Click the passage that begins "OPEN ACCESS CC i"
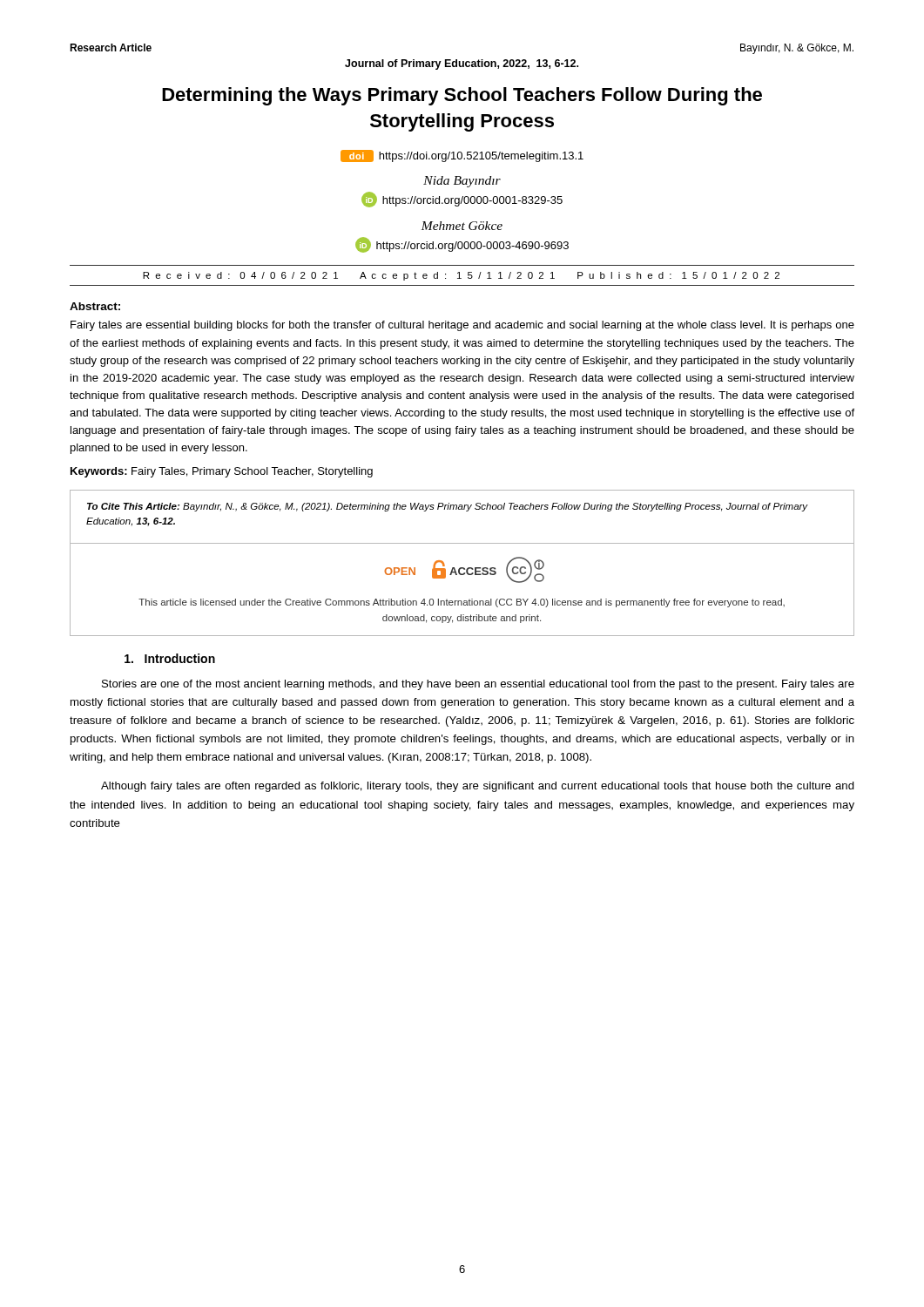Viewport: 924px width, 1307px height. click(462, 589)
